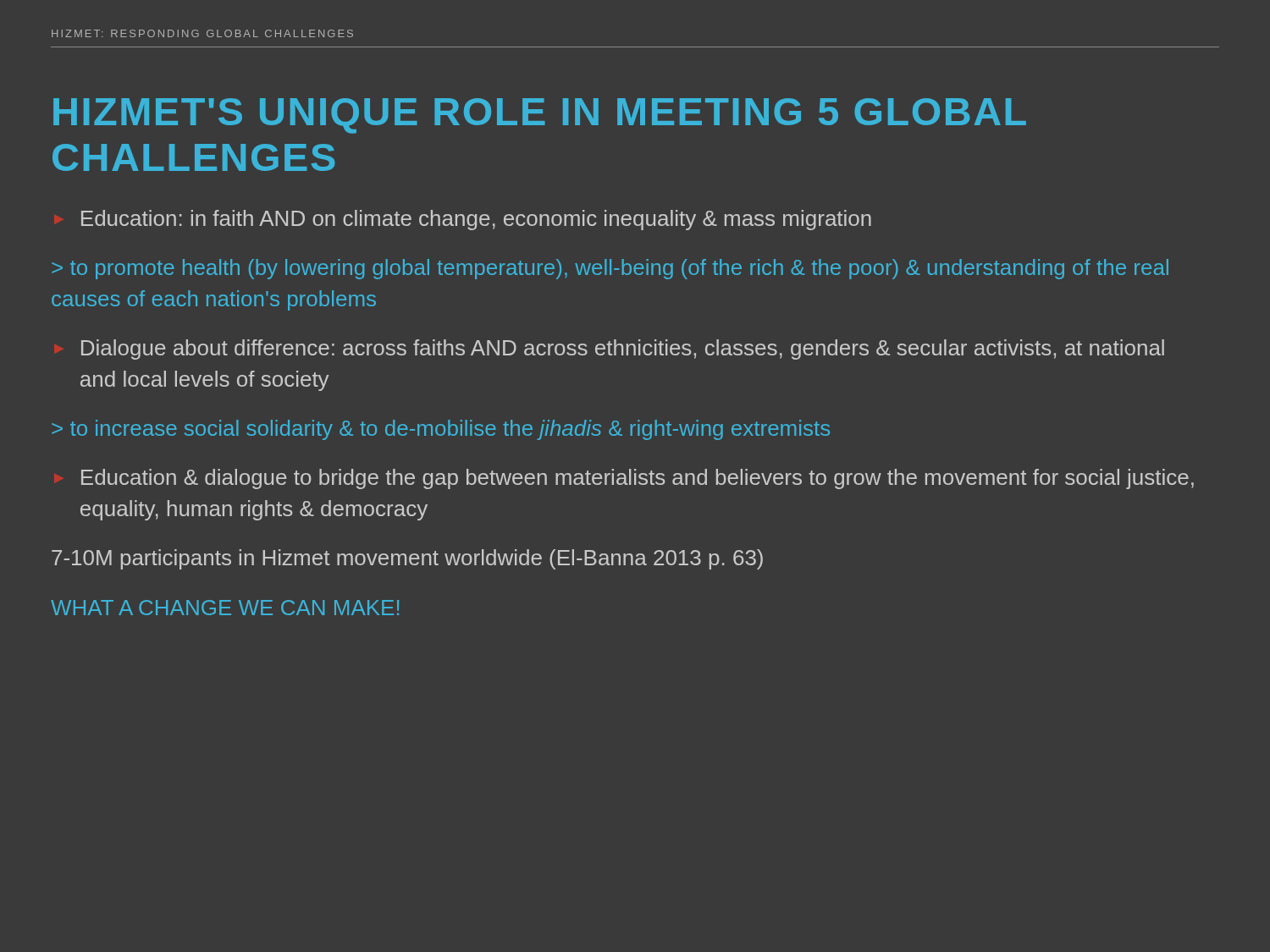1270x952 pixels.
Task: Point to the passage starting "7-10M participants in"
Action: coord(407,558)
